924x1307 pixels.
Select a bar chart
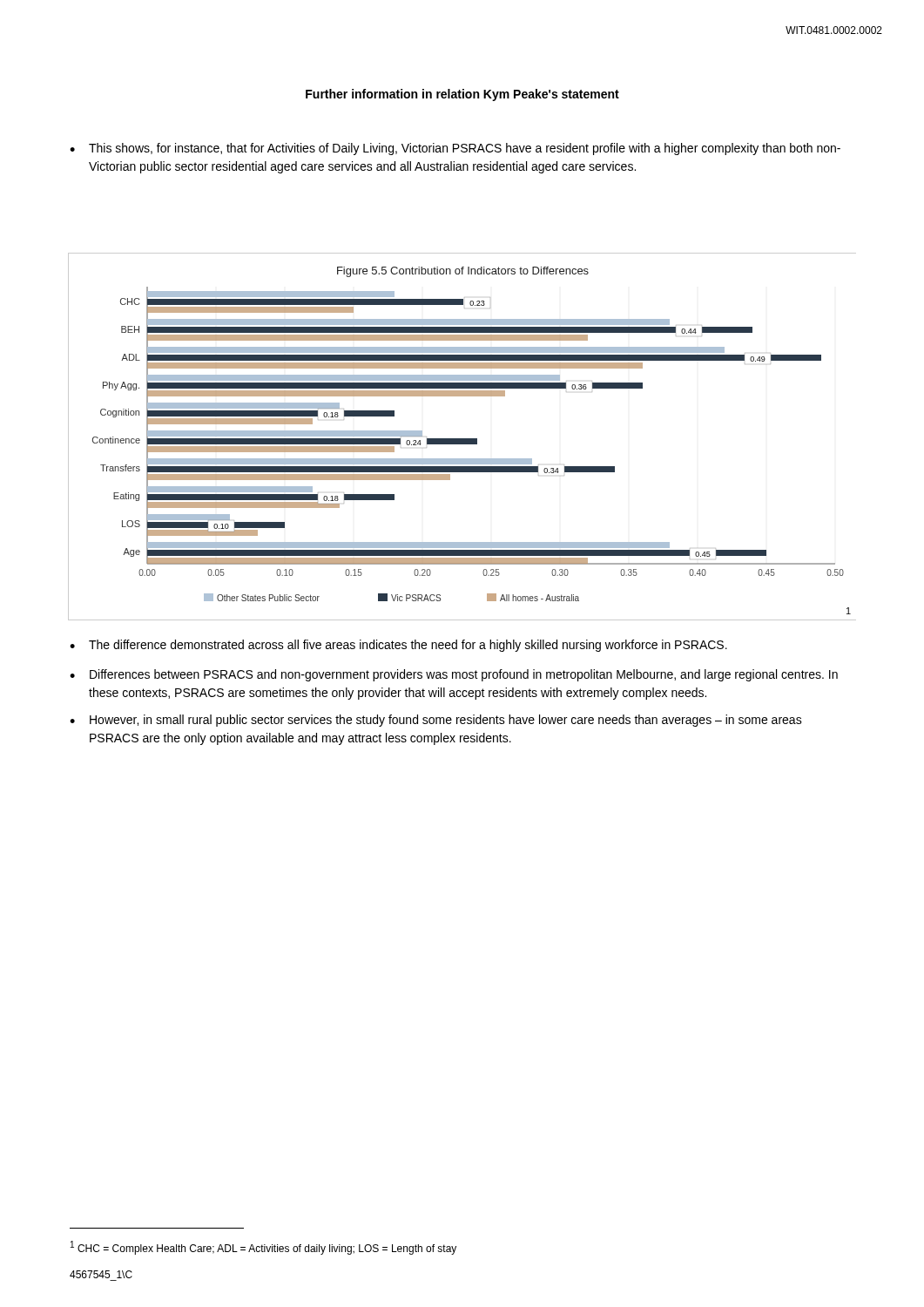[x=462, y=437]
